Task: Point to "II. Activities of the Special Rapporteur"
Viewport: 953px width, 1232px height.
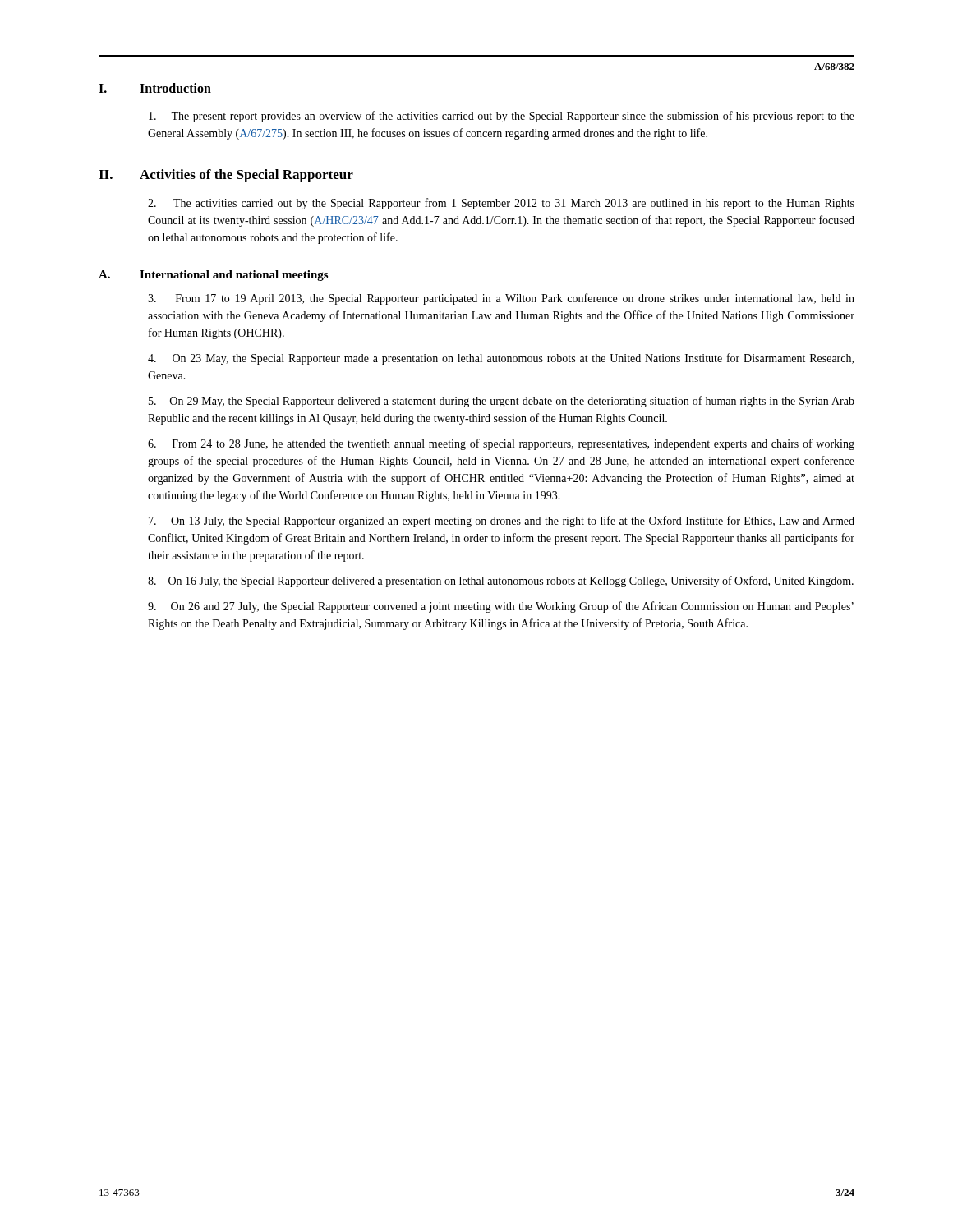Action: [226, 175]
